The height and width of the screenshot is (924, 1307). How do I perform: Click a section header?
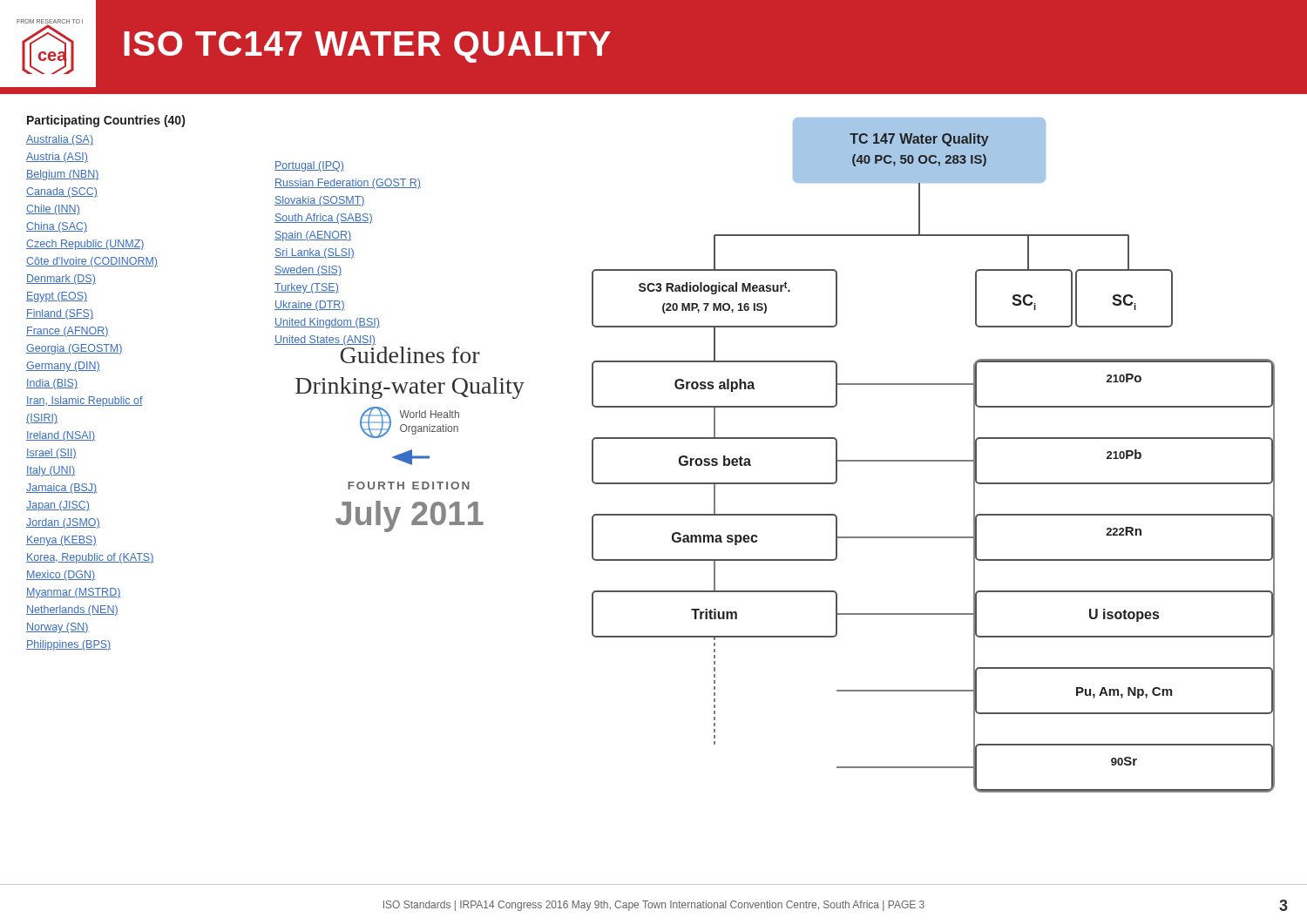click(106, 120)
